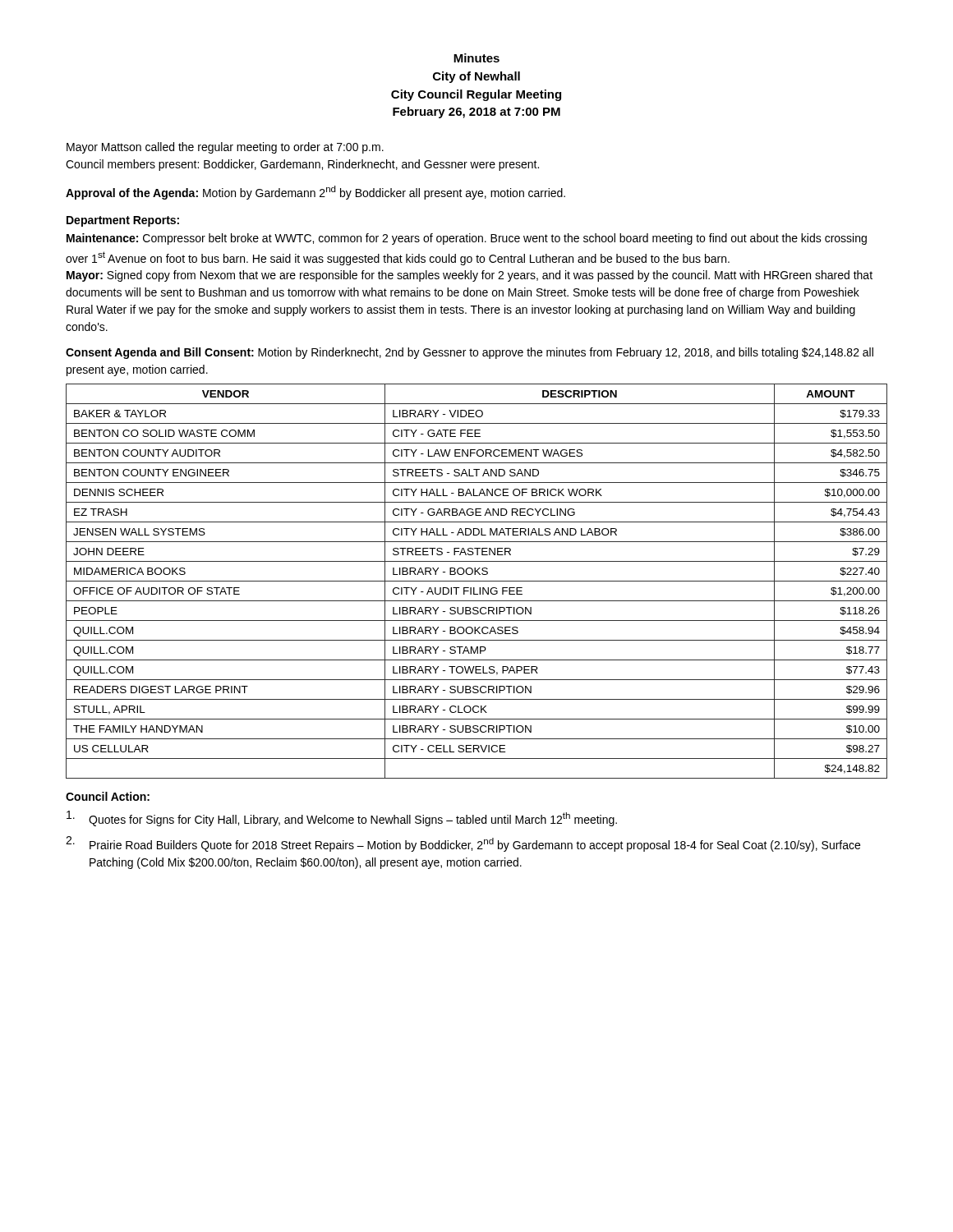
Task: Click on the region starting "Minutes City of Newhall City Council Regular"
Action: pos(476,85)
